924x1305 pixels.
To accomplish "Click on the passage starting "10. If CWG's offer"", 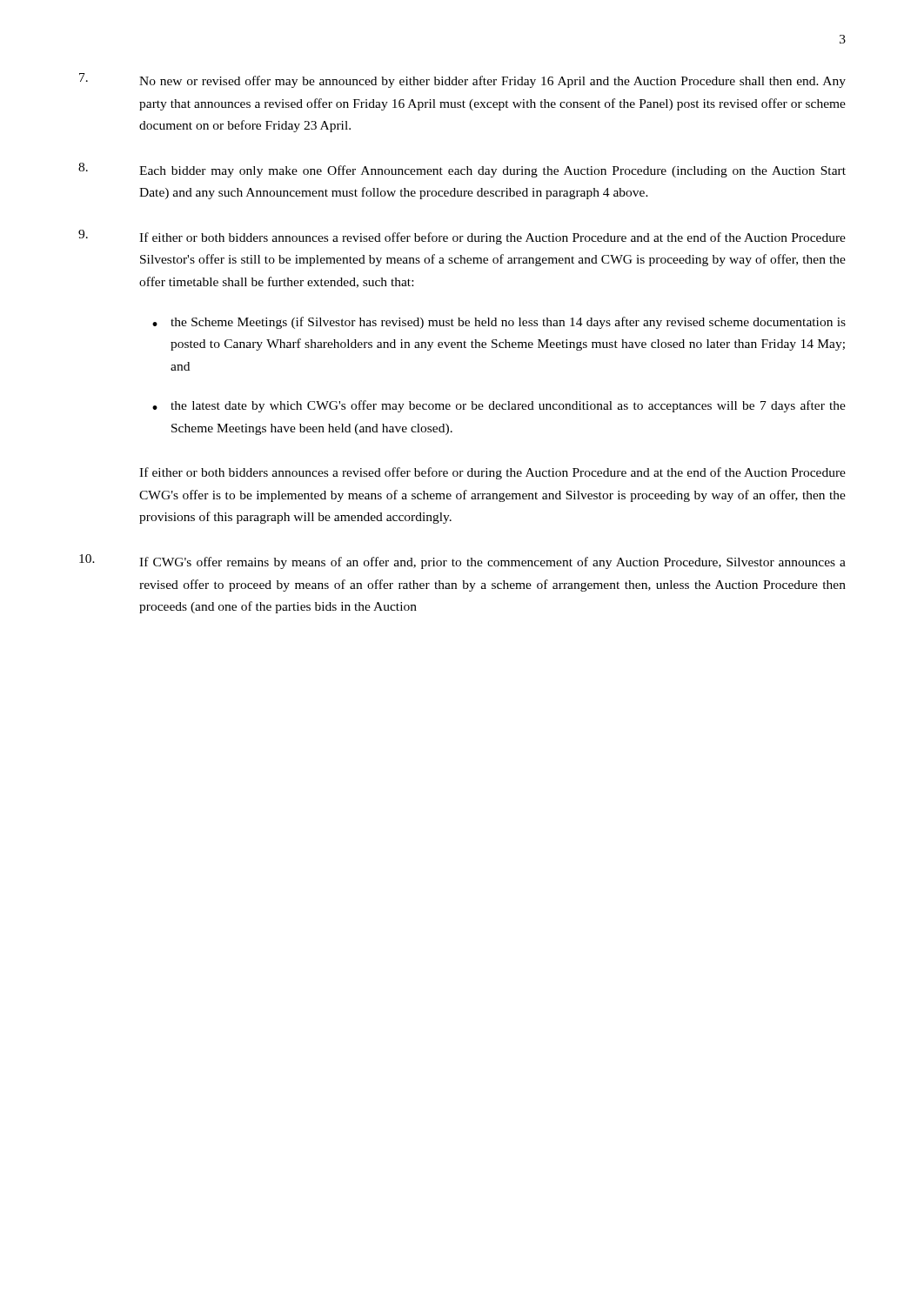I will click(x=462, y=584).
